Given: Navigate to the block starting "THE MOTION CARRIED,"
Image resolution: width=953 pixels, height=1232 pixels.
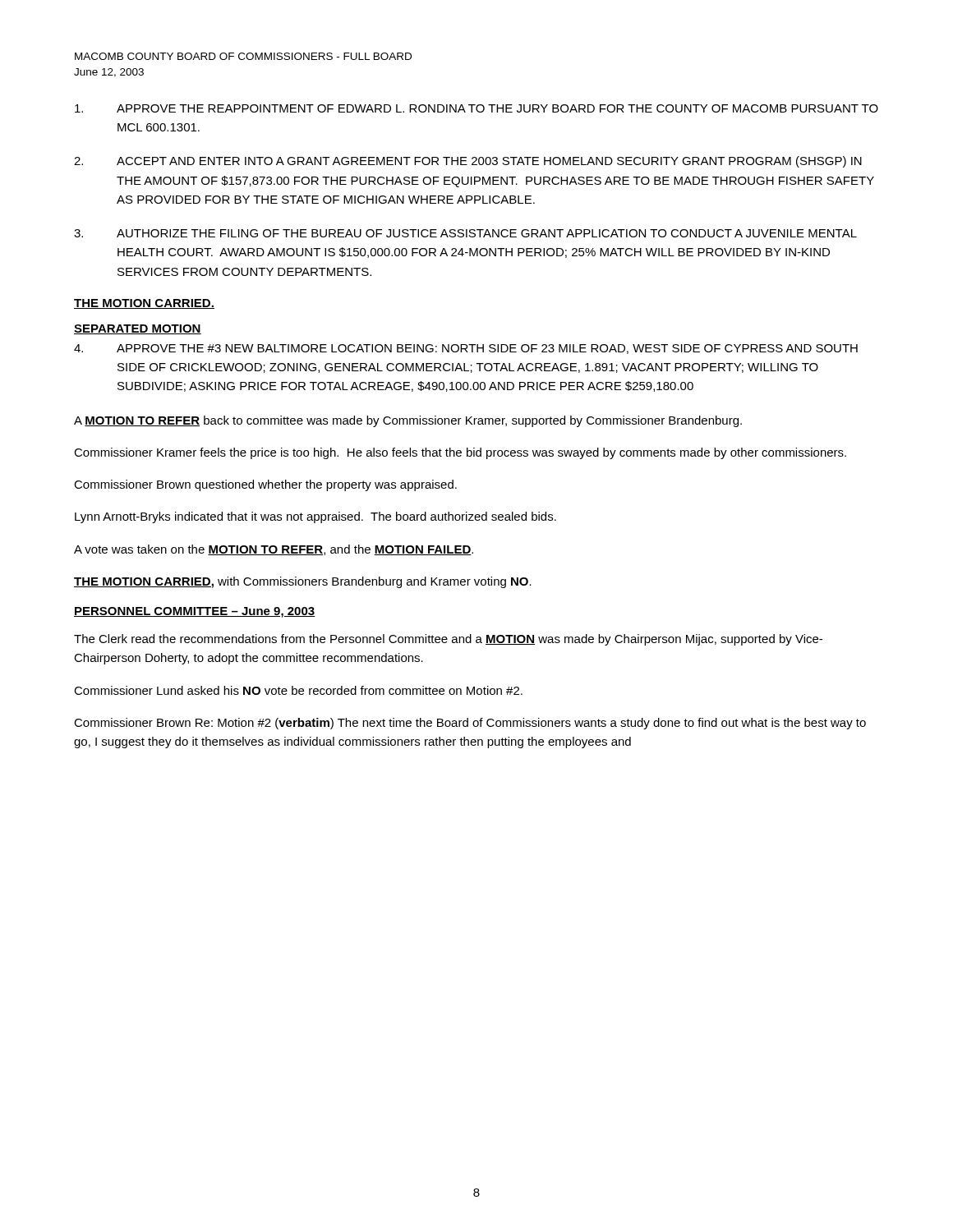Looking at the screenshot, I should pyautogui.click(x=303, y=581).
